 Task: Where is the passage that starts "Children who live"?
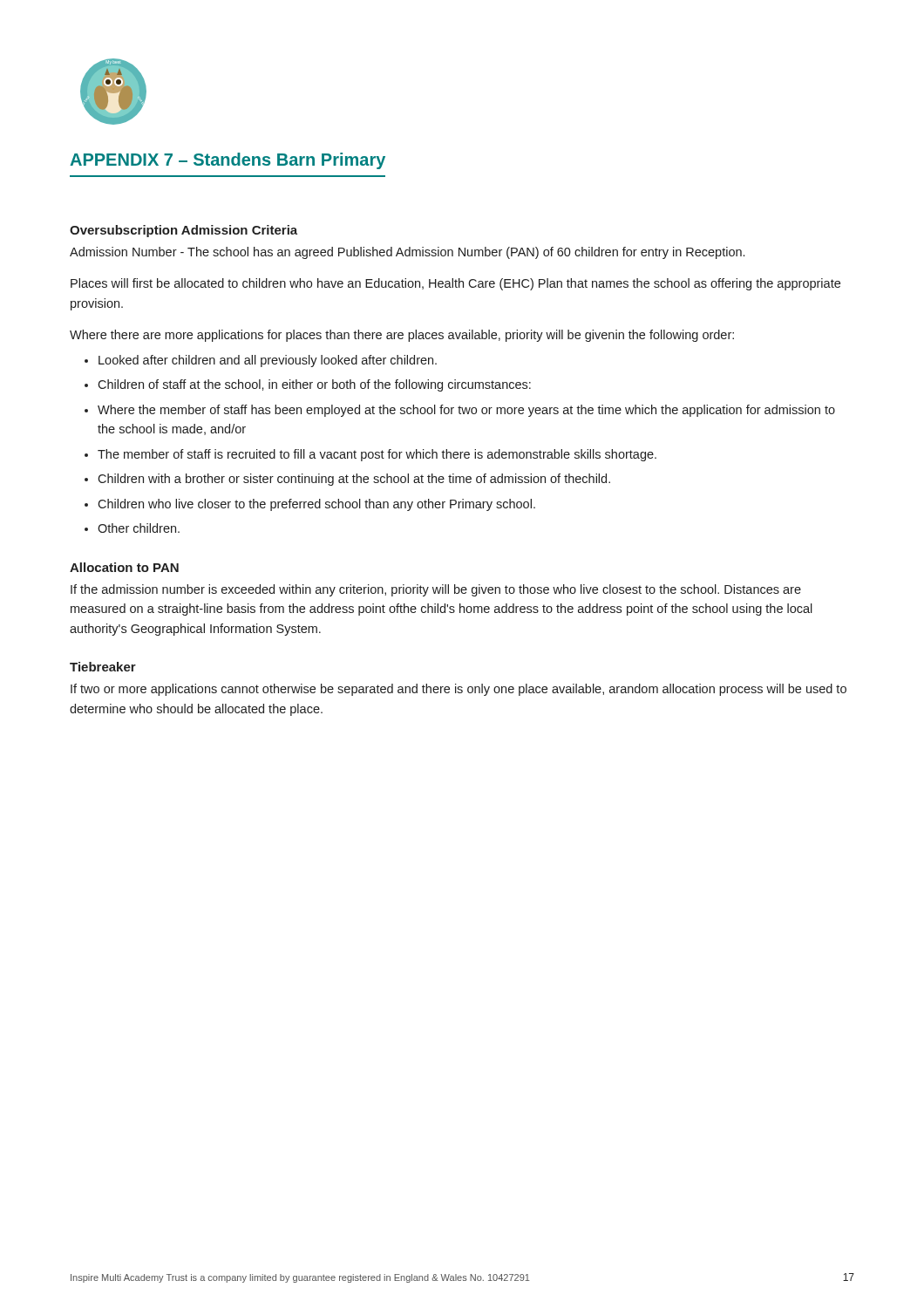(317, 504)
